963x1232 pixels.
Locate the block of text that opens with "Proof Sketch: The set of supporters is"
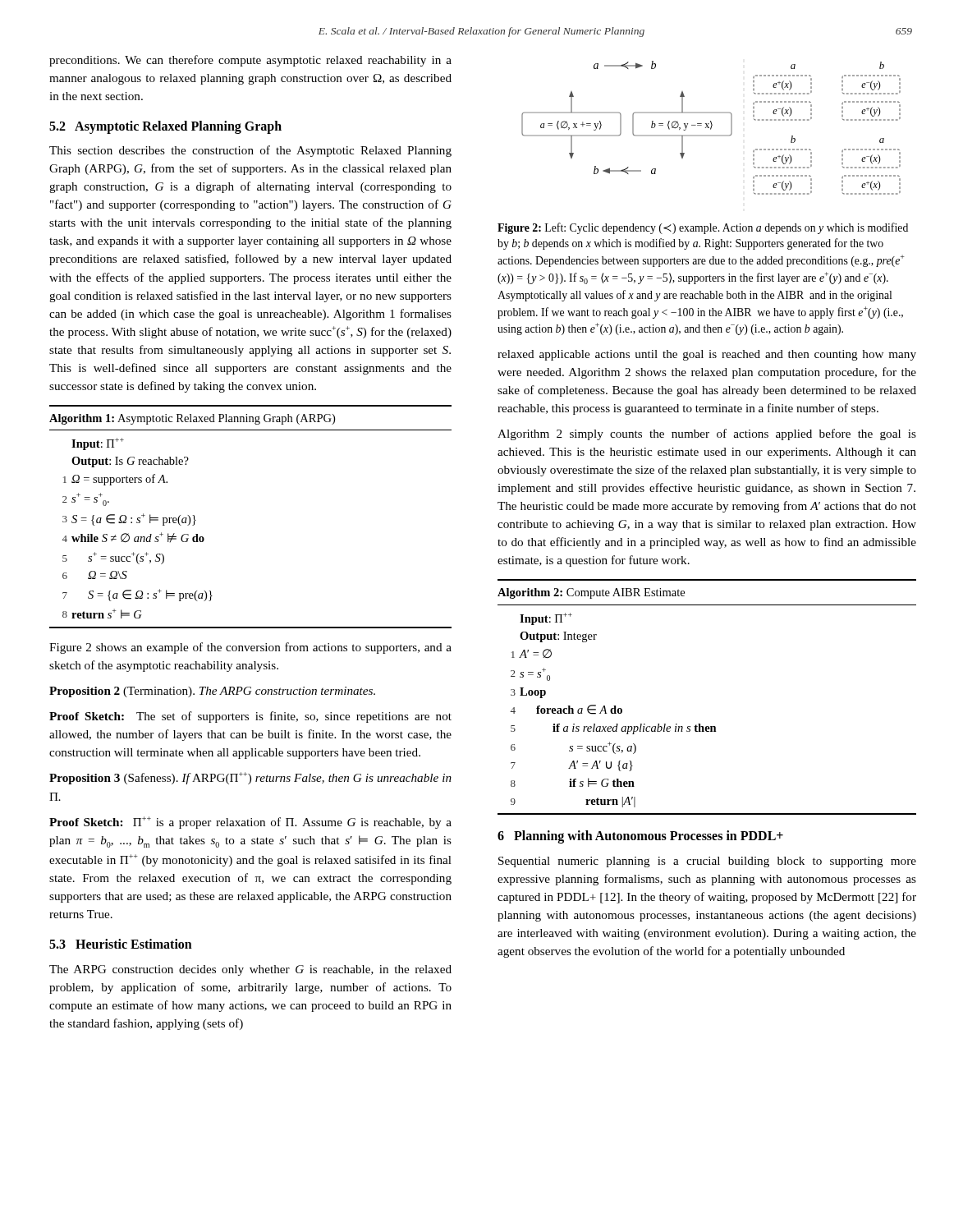(x=250, y=735)
